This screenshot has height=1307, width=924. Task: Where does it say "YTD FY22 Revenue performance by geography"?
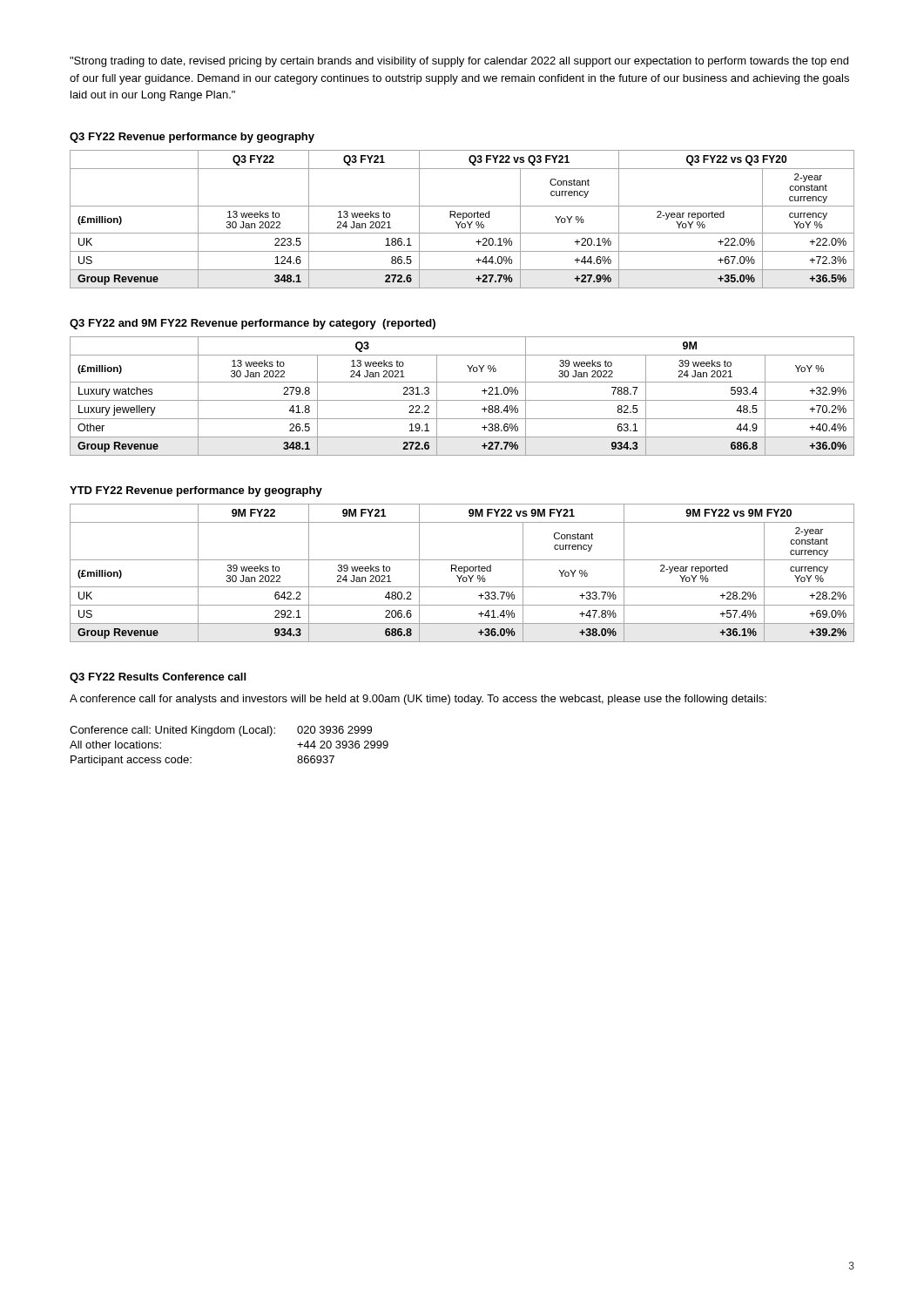click(196, 490)
